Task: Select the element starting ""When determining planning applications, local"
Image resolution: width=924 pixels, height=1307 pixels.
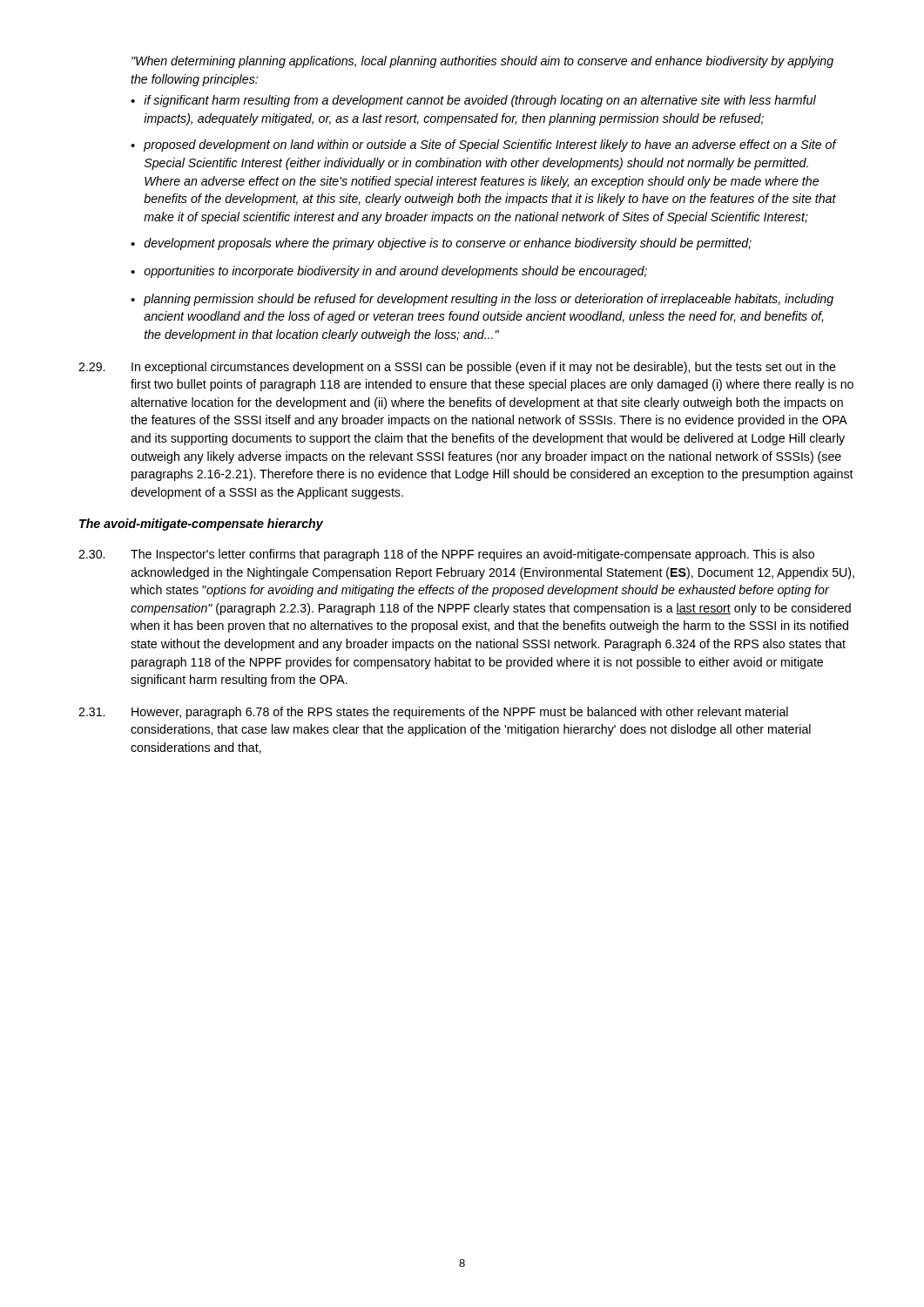Action: coord(486,198)
